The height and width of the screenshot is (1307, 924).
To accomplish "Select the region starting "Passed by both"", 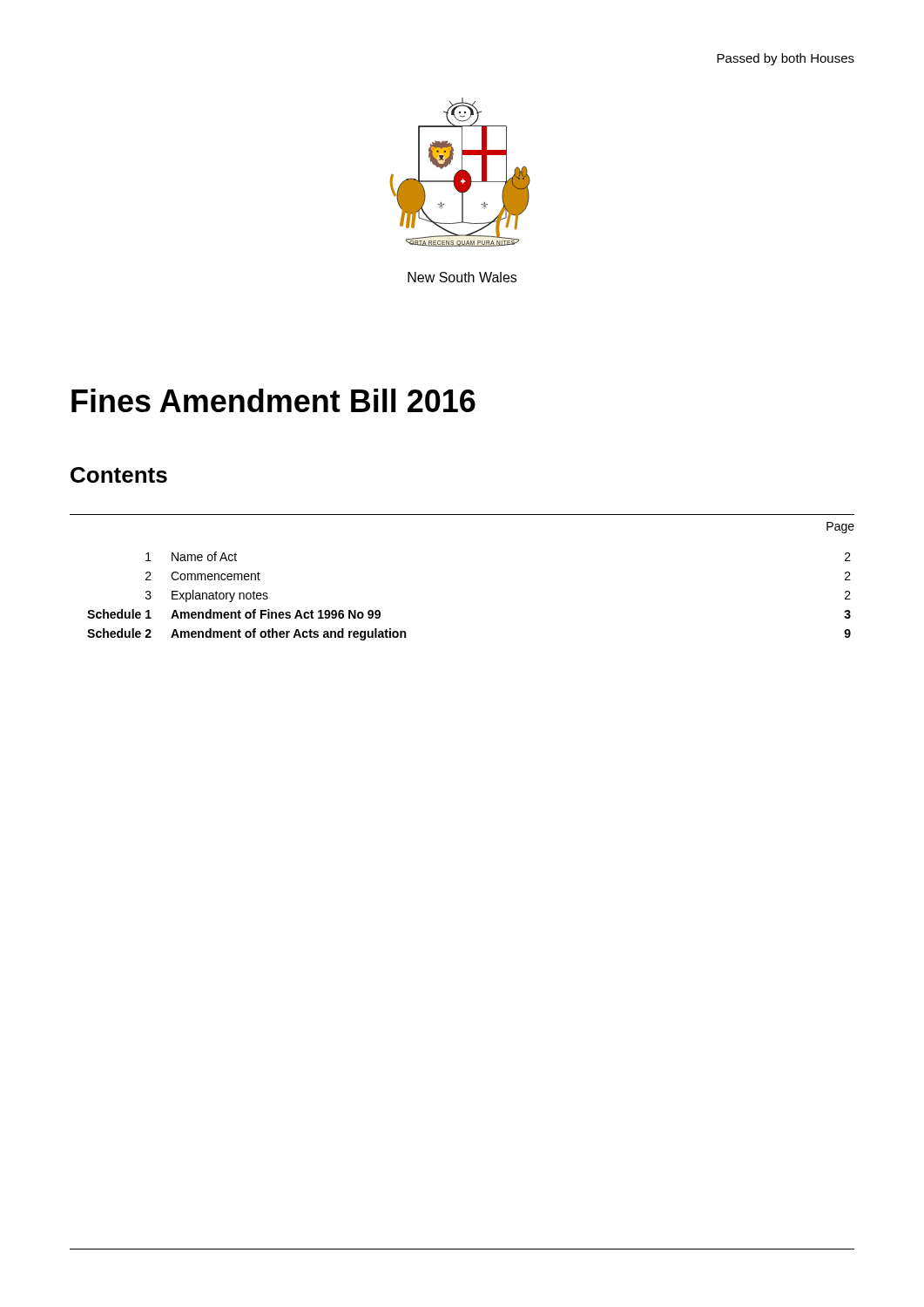I will (x=785, y=58).
